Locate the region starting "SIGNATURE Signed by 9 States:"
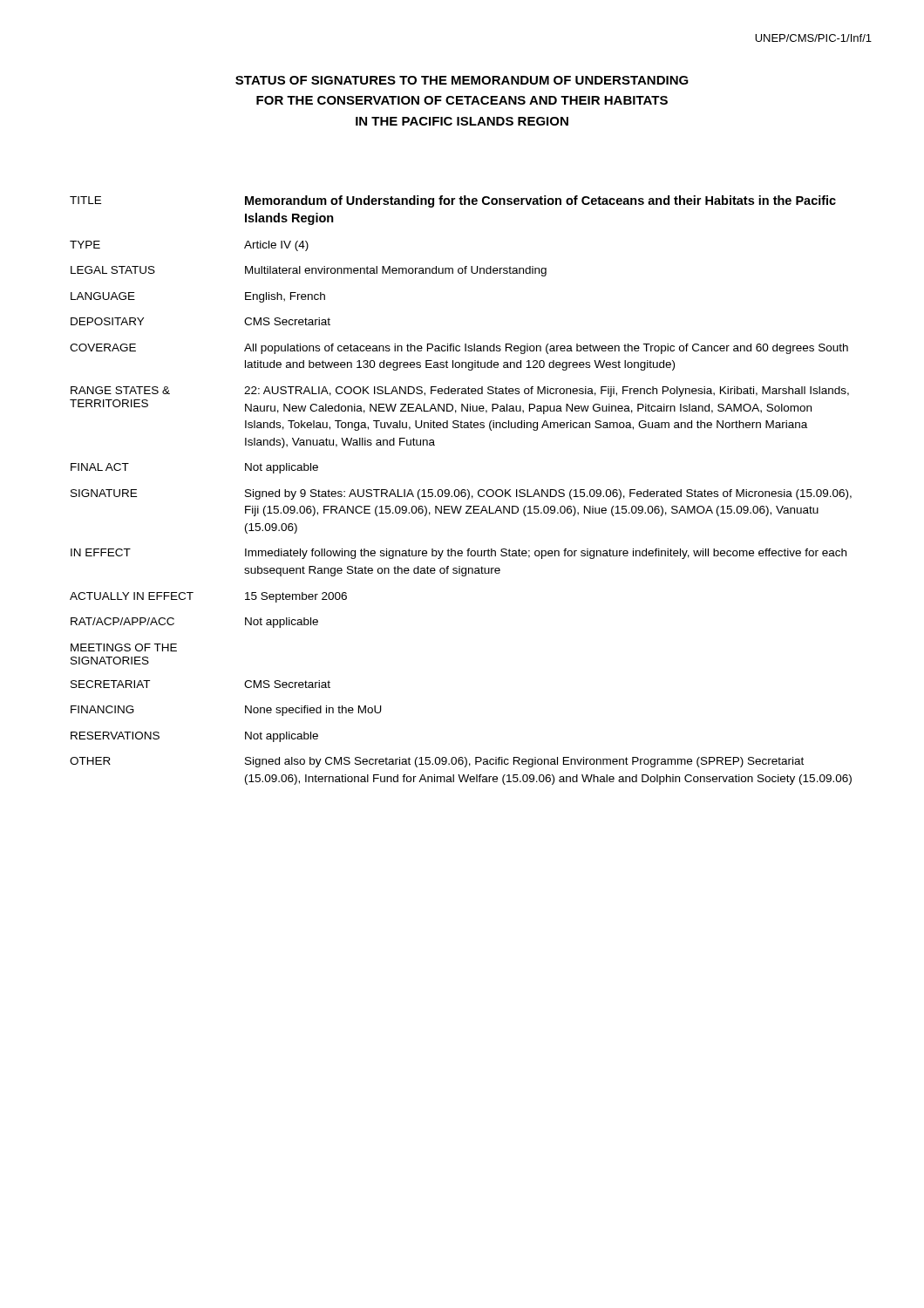Image resolution: width=924 pixels, height=1308 pixels. (462, 510)
